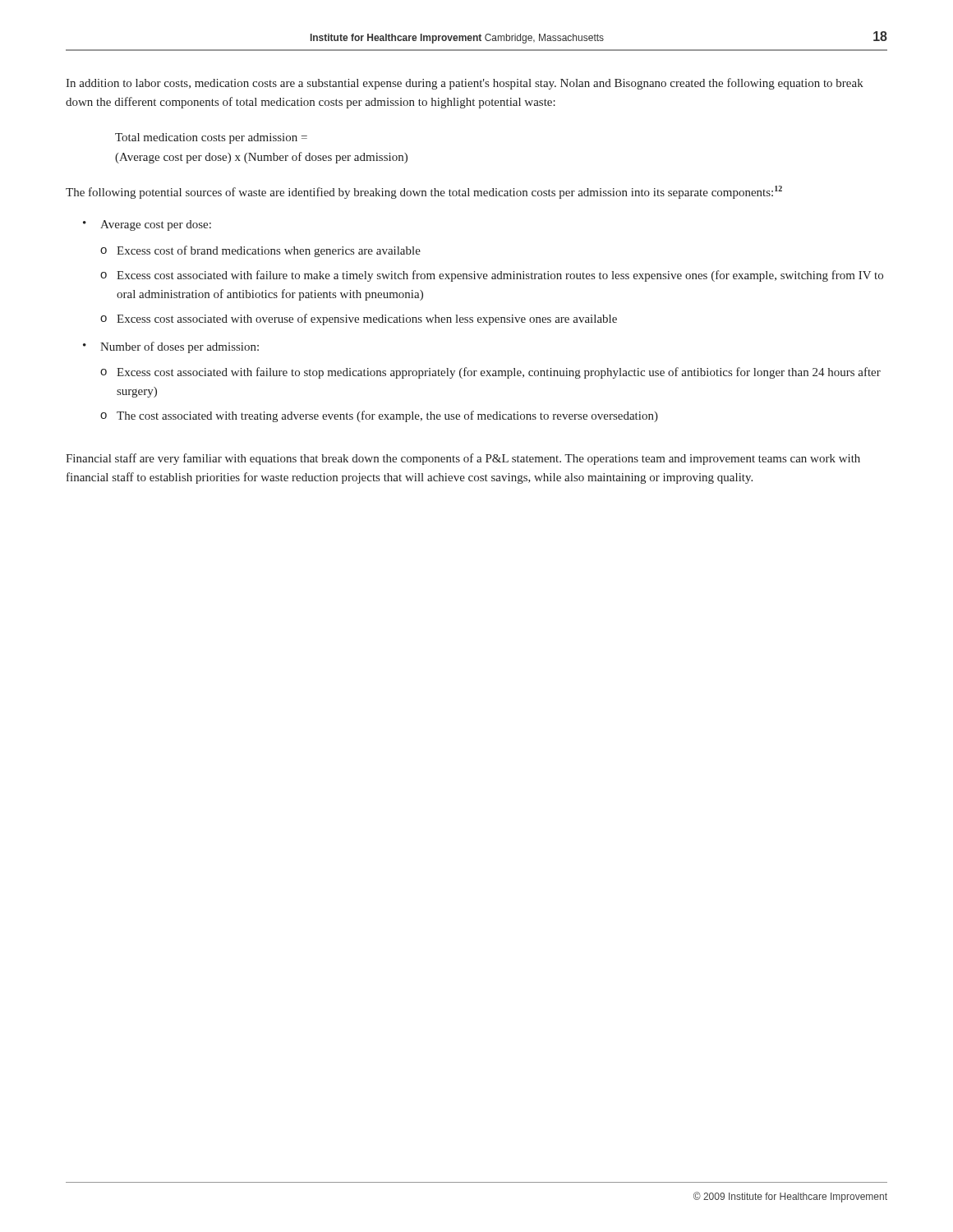Find the element starting "• Average cost per dose:"
The width and height of the screenshot is (953, 1232).
(x=147, y=225)
